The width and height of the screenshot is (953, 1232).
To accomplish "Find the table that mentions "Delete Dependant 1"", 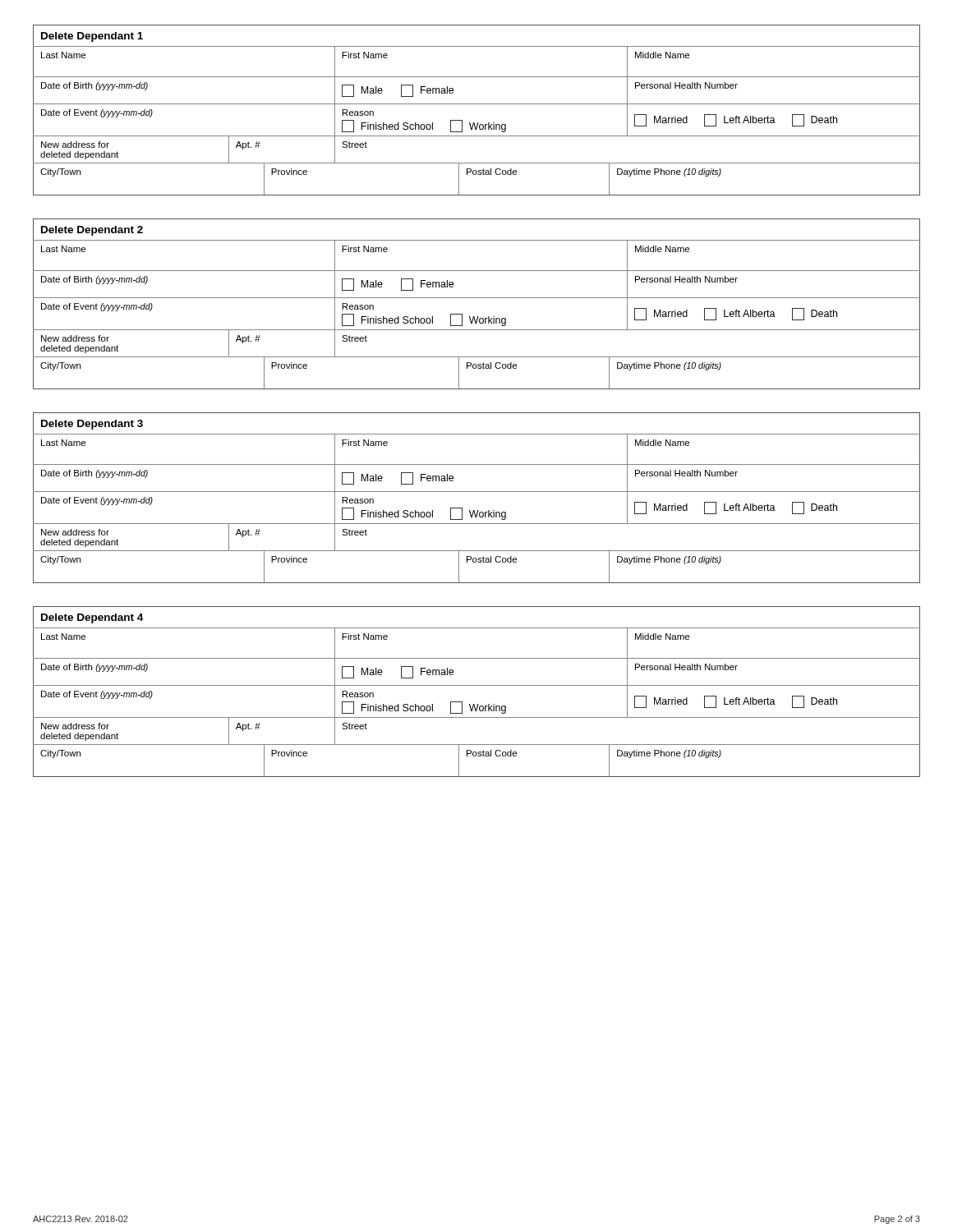I will pyautogui.click(x=476, y=110).
